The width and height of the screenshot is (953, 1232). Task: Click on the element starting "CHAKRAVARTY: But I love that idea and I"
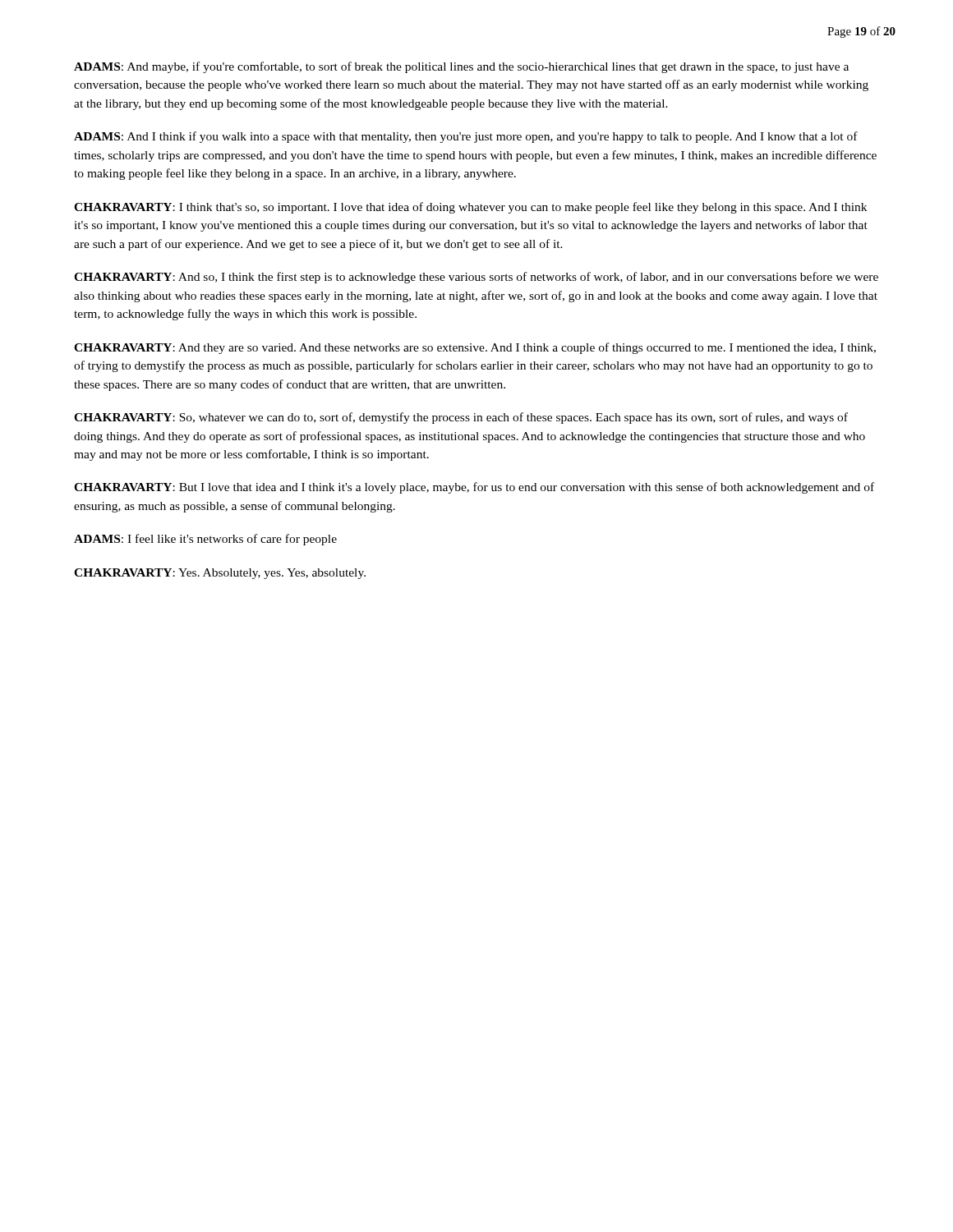click(x=474, y=496)
